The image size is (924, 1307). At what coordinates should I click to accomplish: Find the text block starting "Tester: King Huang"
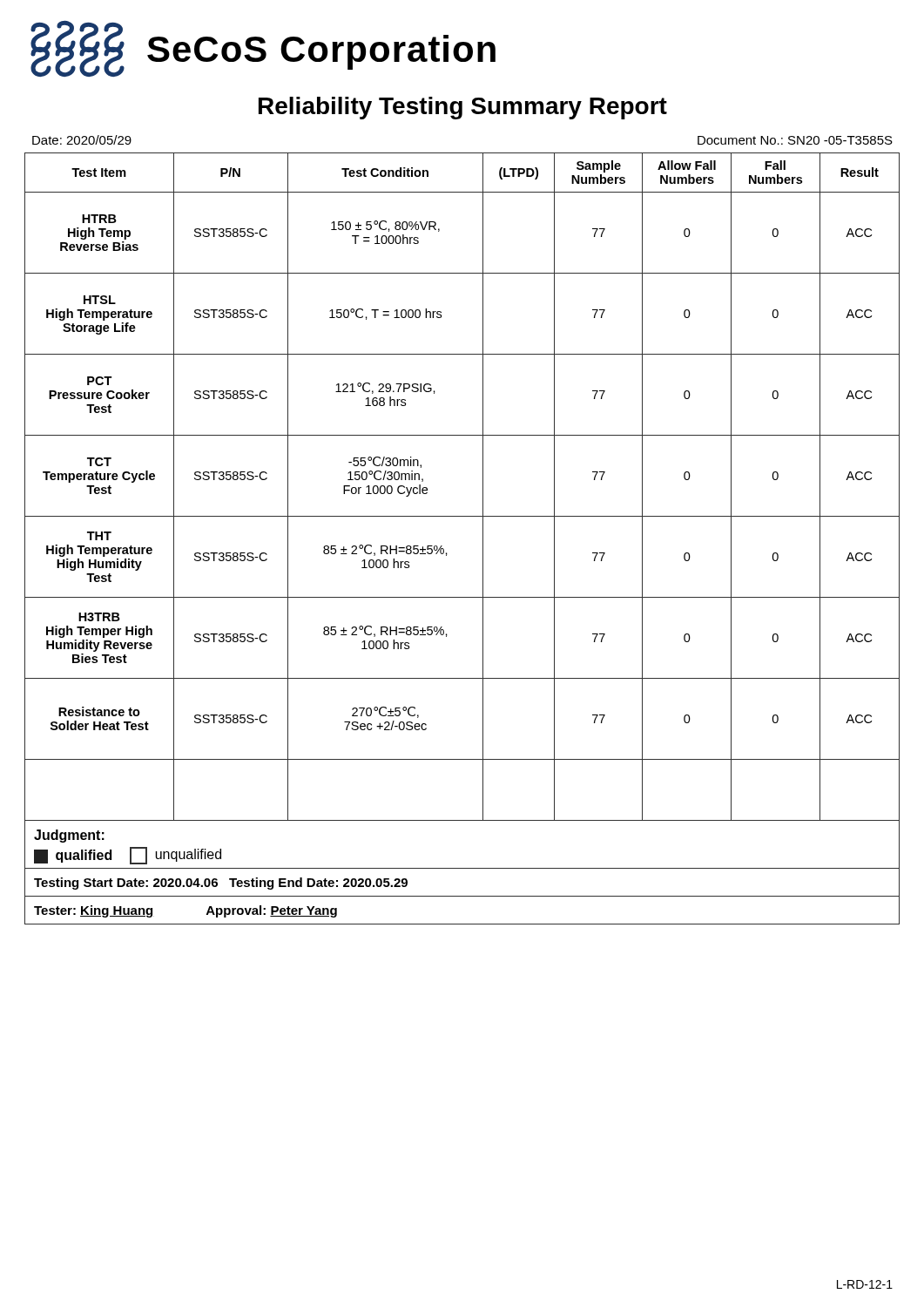pyautogui.click(x=91, y=911)
